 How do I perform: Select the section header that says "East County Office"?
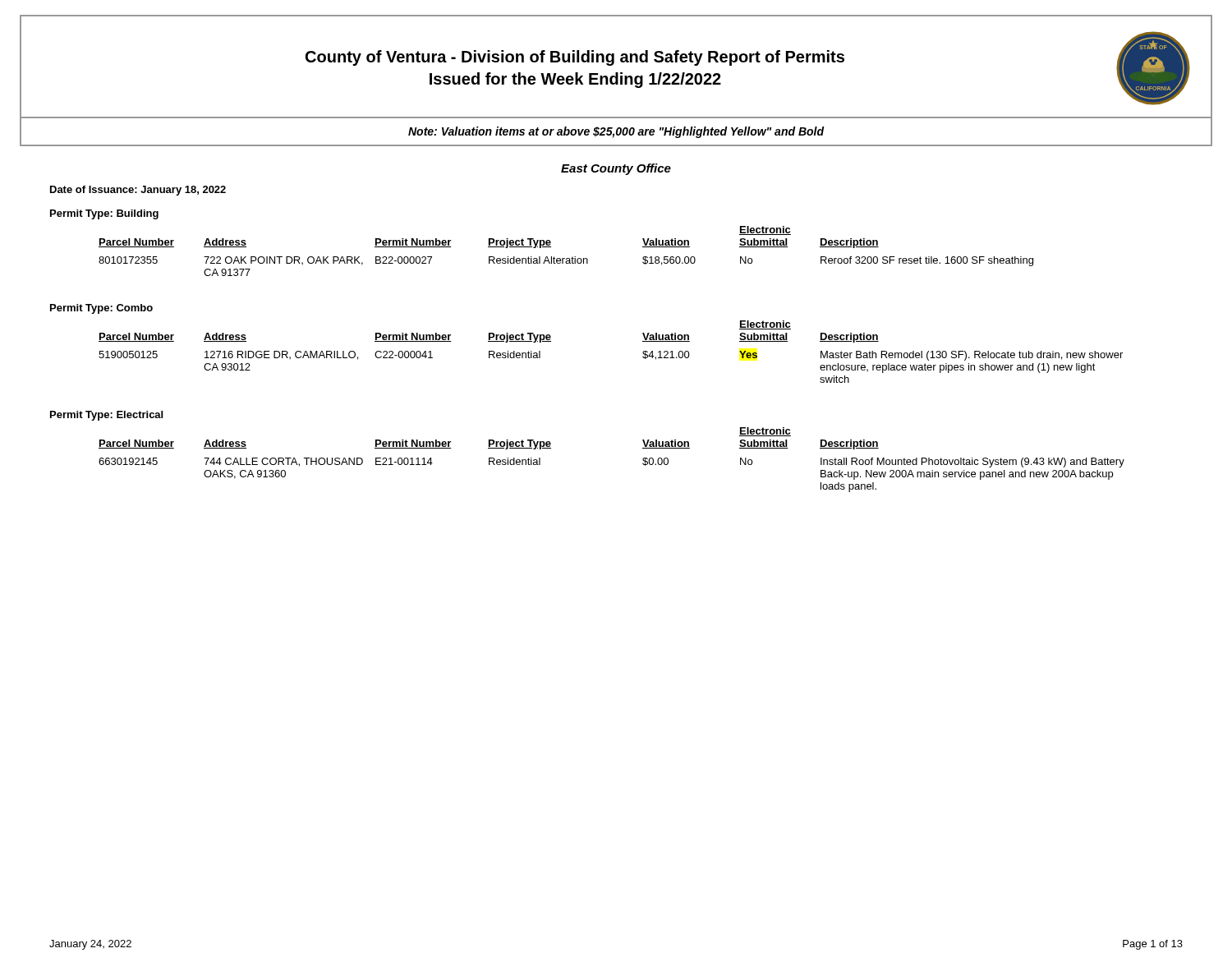(616, 168)
